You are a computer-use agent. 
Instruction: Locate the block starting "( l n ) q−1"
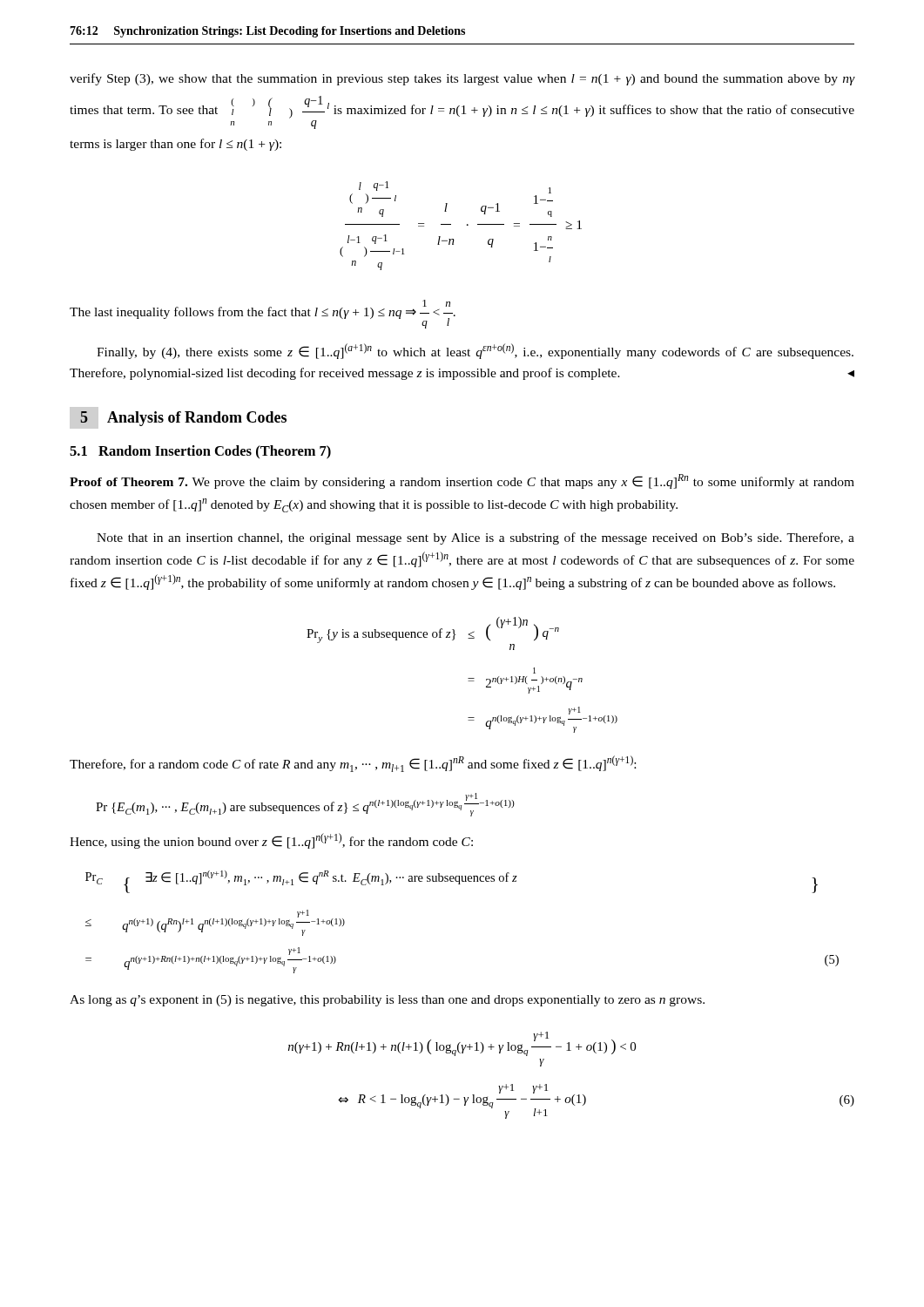pyautogui.click(x=459, y=224)
